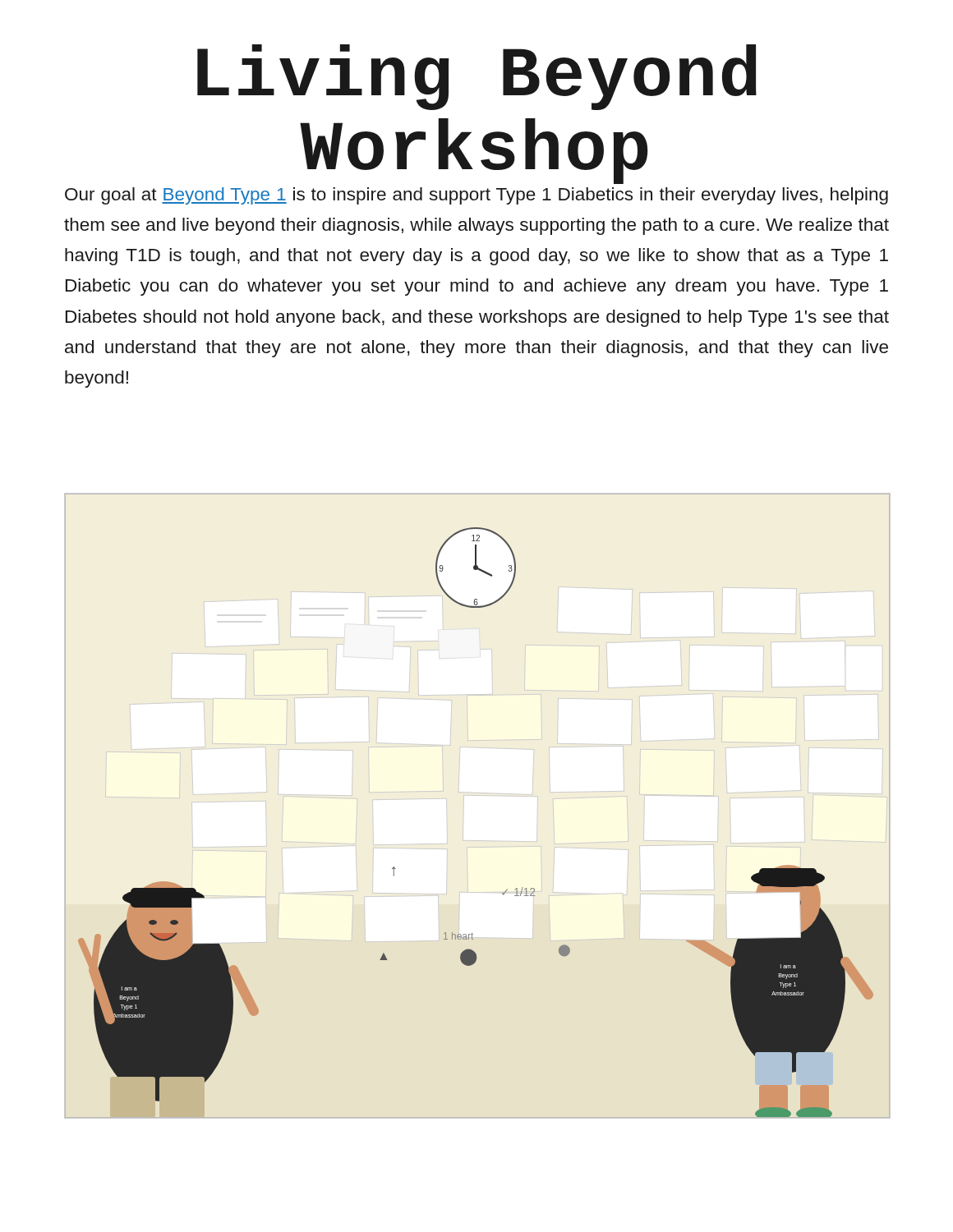Find "Living Beyond Workshop" on this page
This screenshot has width=953, height=1232.
tap(476, 114)
